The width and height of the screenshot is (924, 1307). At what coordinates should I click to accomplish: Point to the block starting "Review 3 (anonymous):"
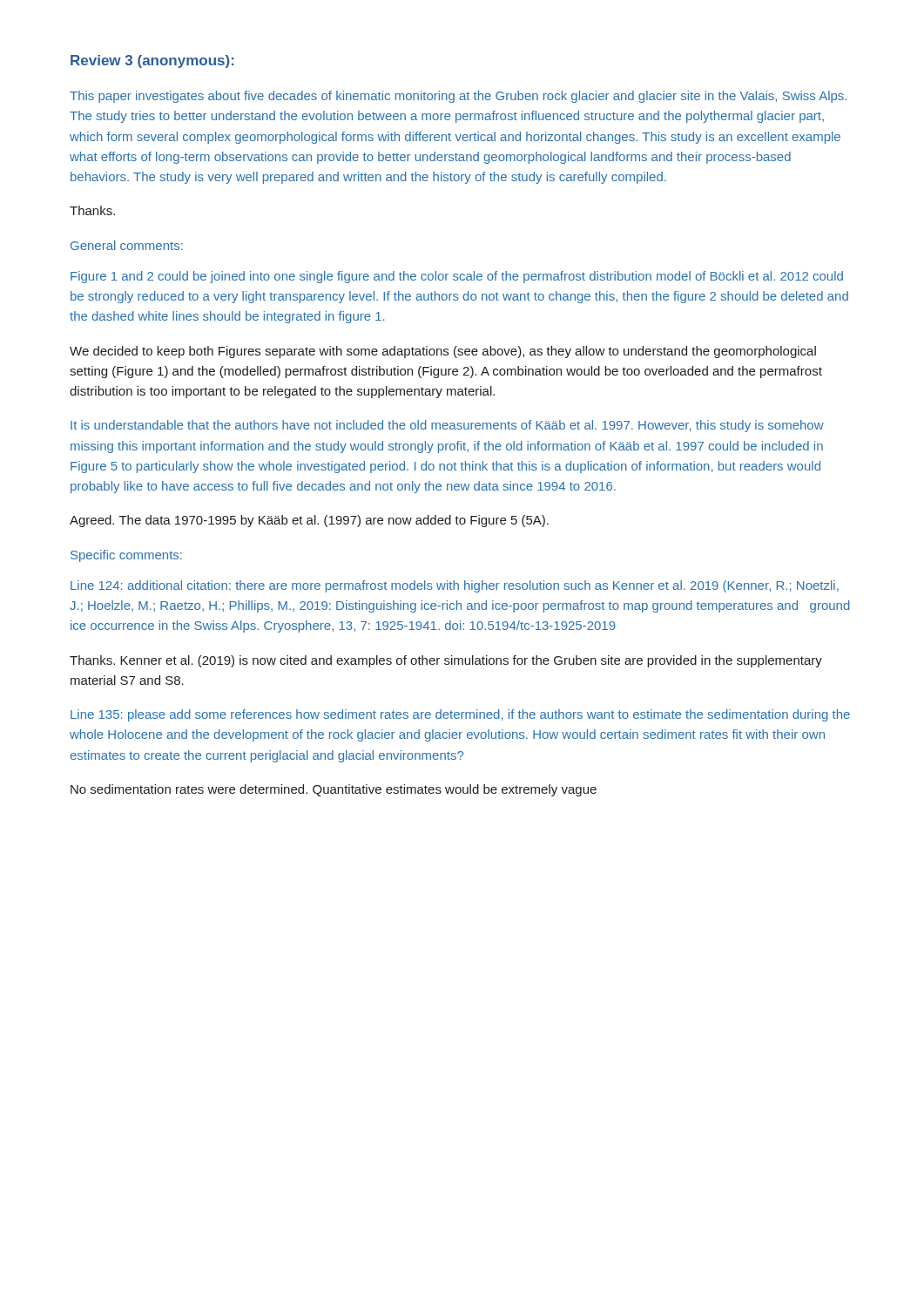click(x=152, y=61)
